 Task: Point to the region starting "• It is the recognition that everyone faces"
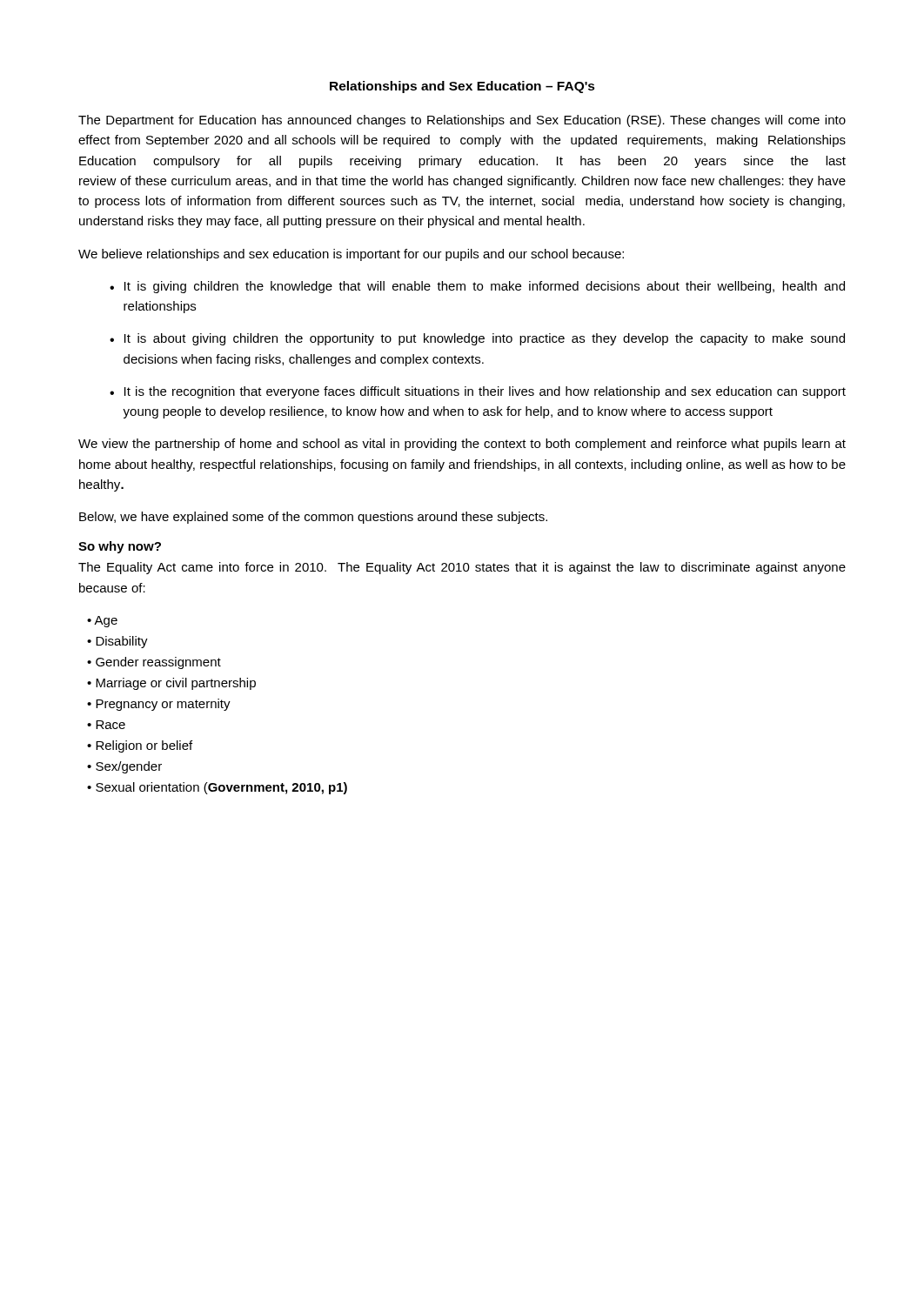click(x=478, y=401)
